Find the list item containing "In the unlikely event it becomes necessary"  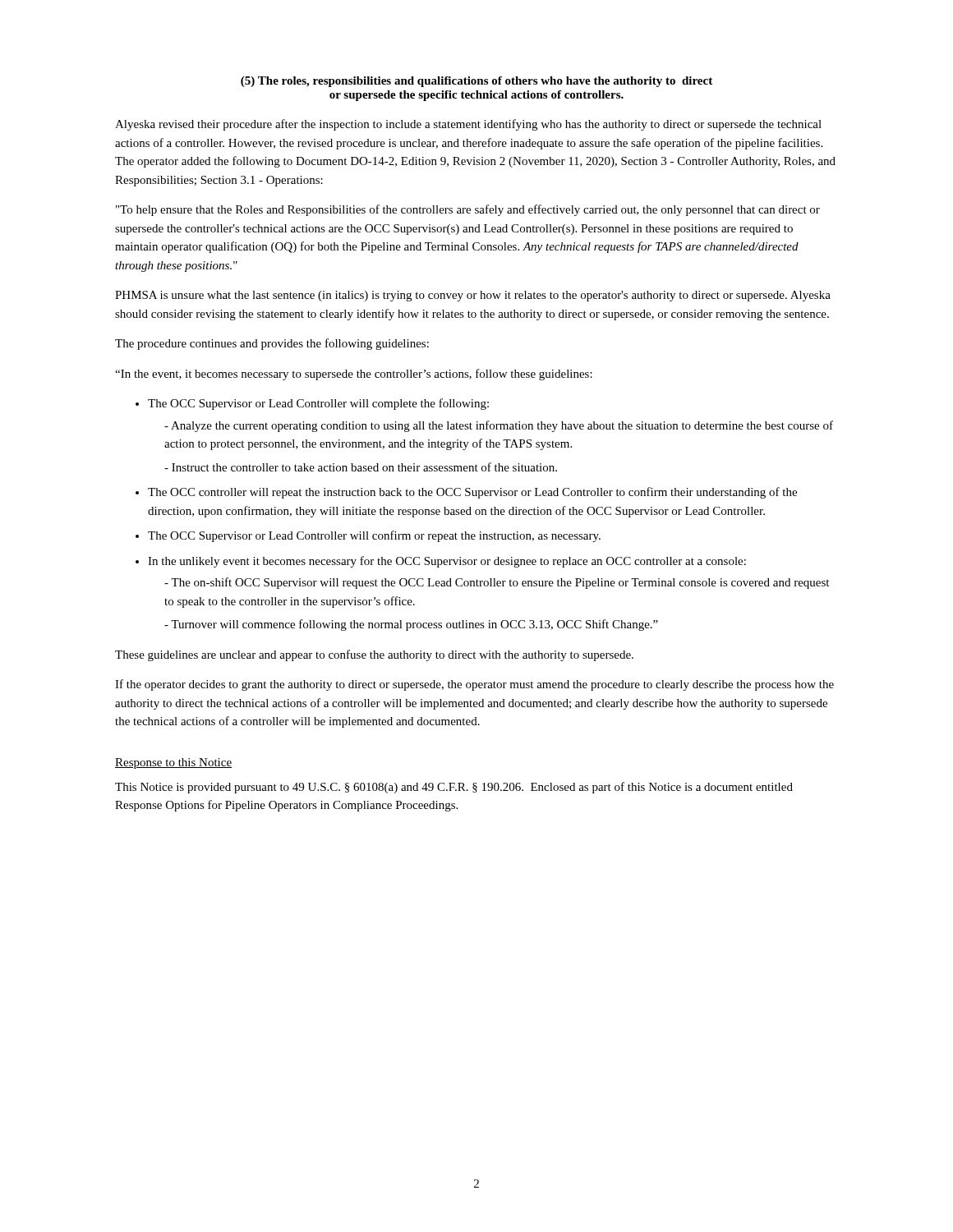(493, 594)
